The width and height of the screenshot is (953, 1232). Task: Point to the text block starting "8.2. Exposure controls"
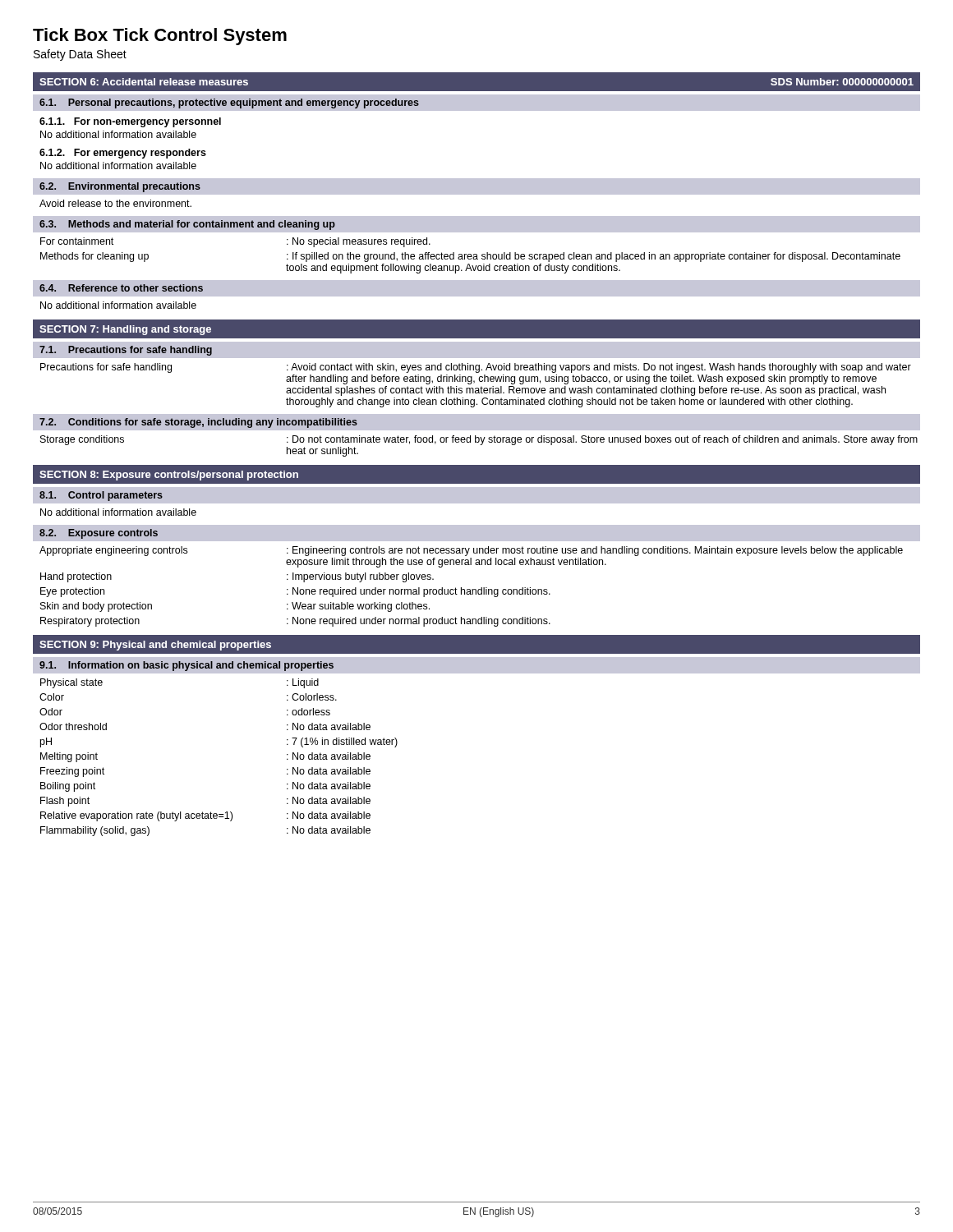tap(99, 533)
